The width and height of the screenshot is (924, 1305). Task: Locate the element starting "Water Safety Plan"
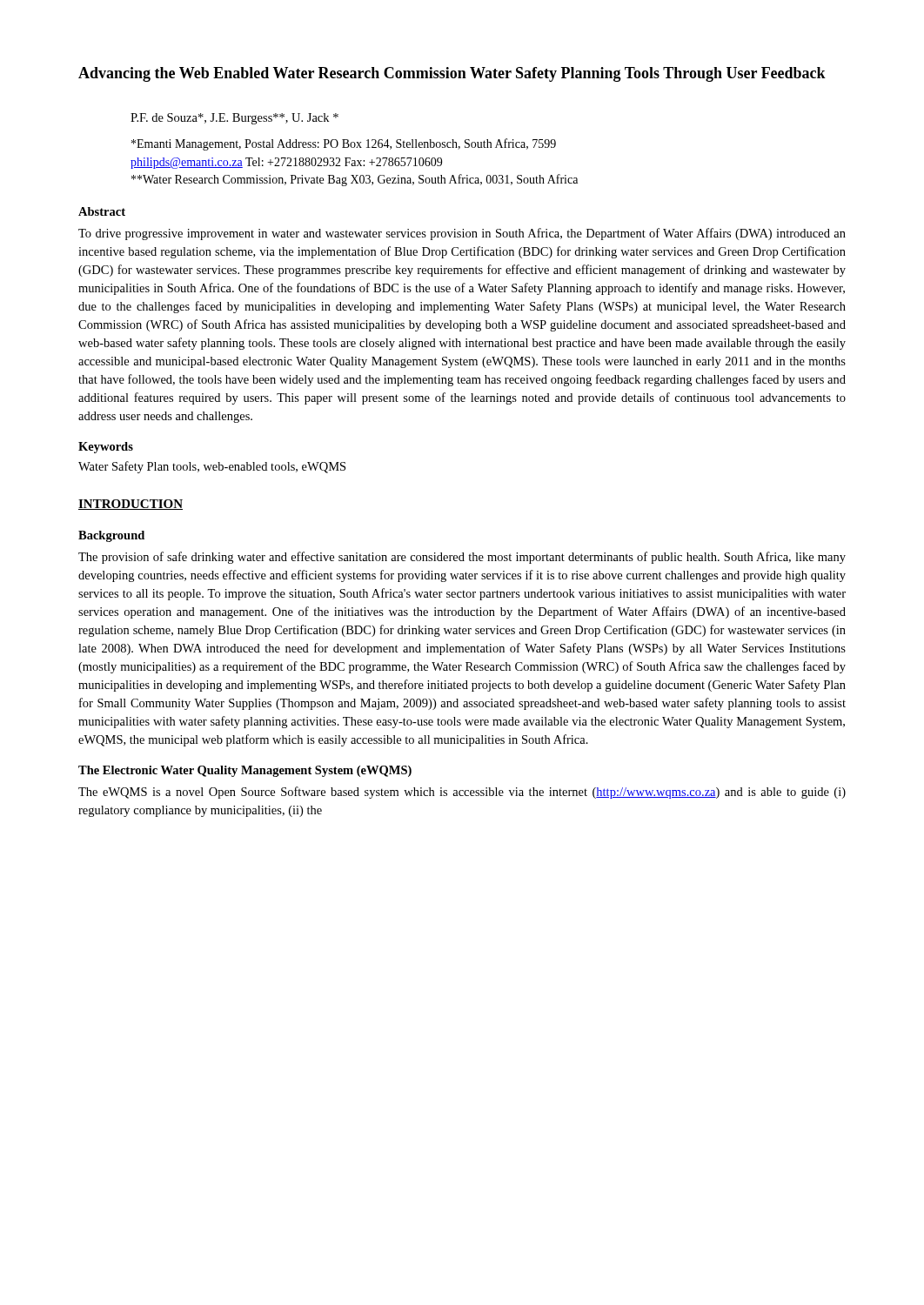(x=212, y=467)
